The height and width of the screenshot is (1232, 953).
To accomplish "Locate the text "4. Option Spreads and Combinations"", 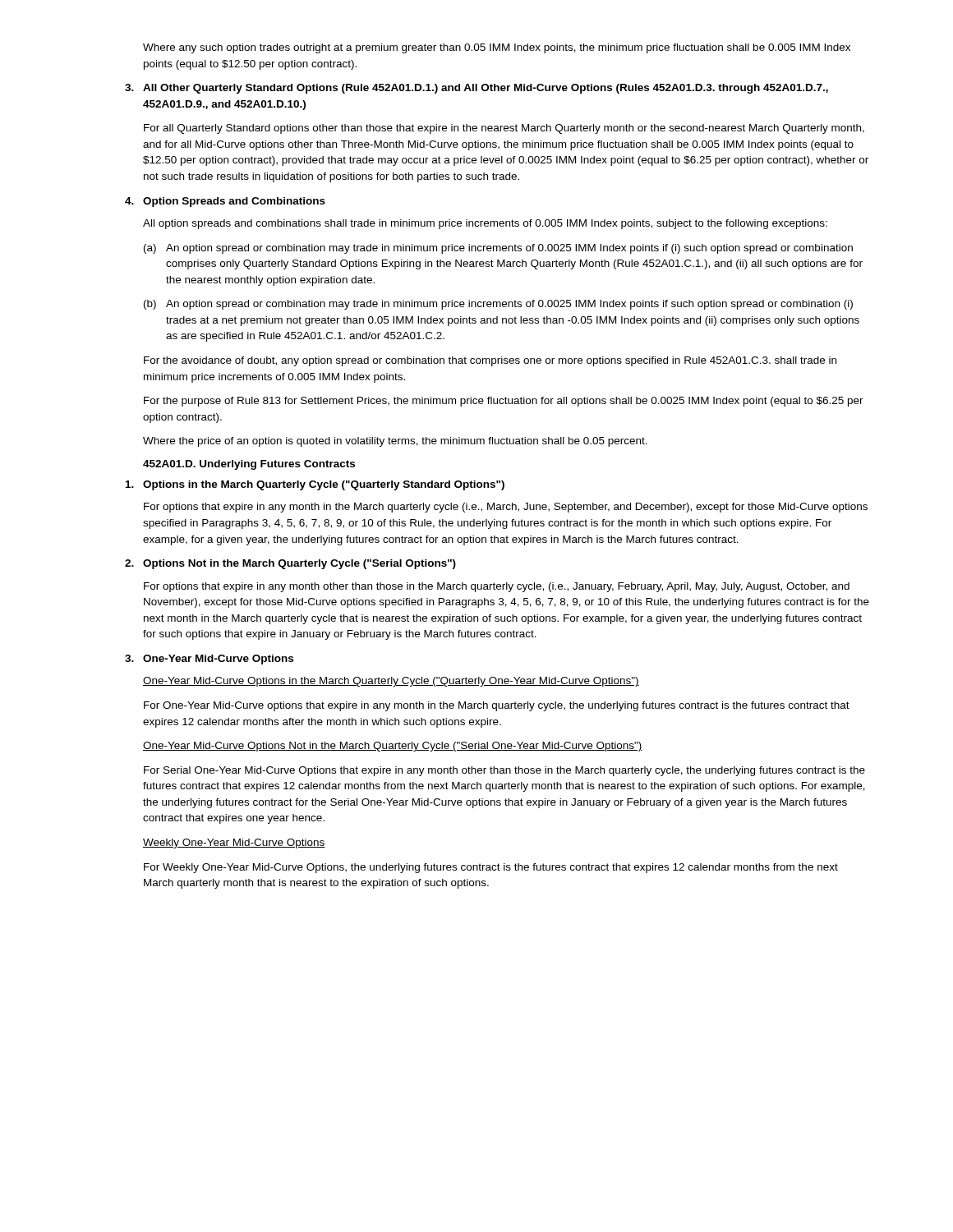I will coord(225,202).
